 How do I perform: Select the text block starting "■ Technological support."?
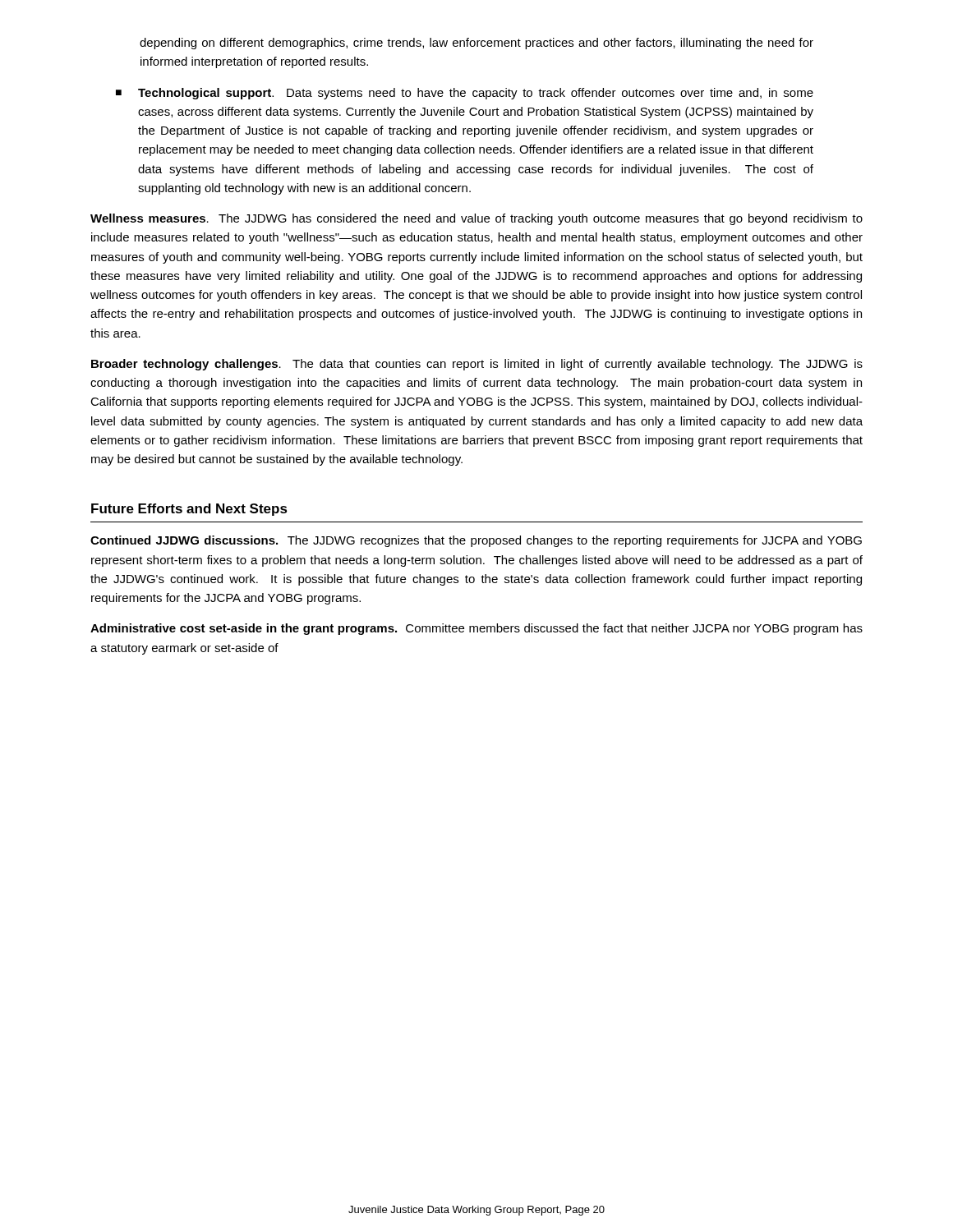click(x=464, y=140)
